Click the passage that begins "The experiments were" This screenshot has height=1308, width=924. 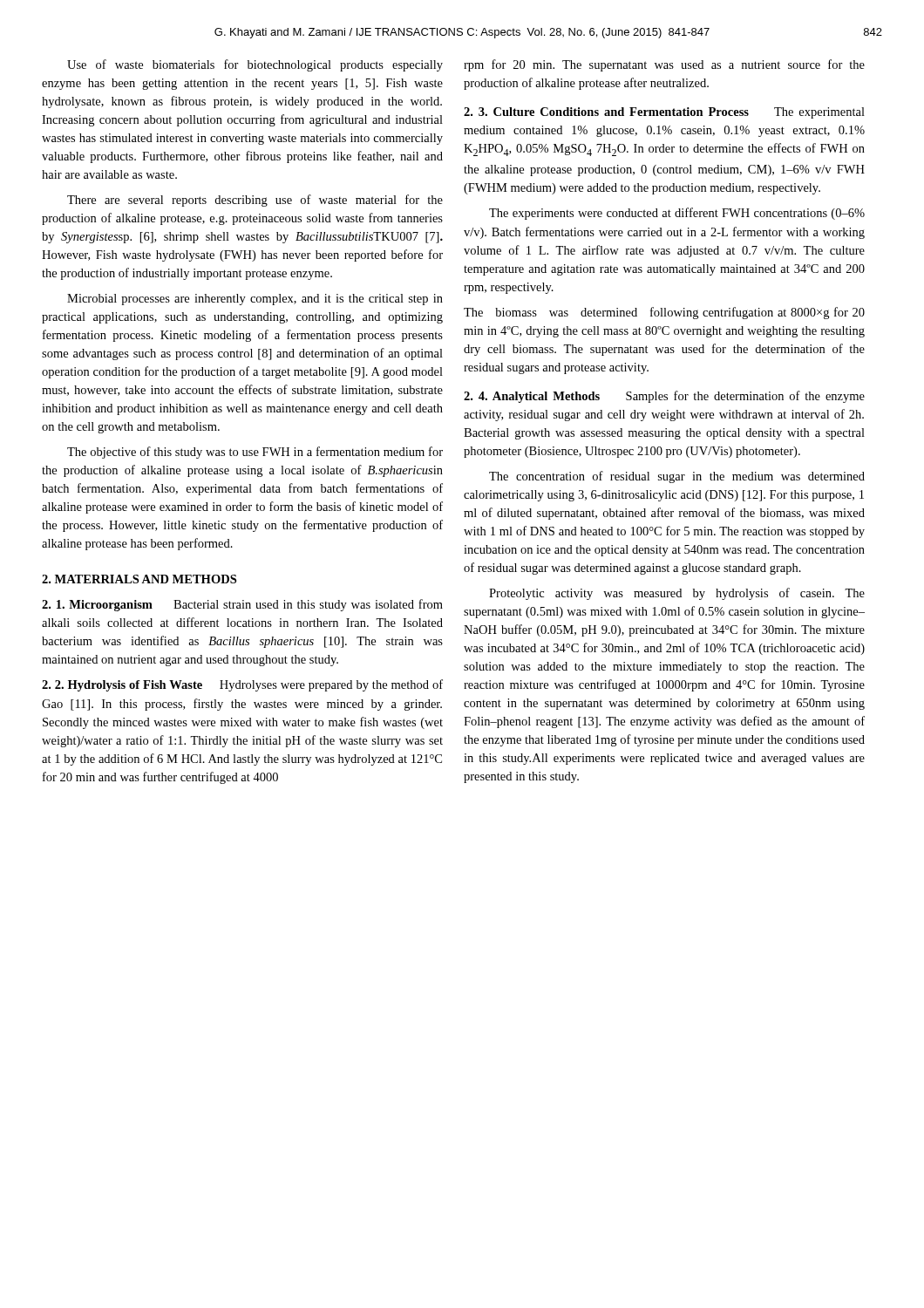664,250
